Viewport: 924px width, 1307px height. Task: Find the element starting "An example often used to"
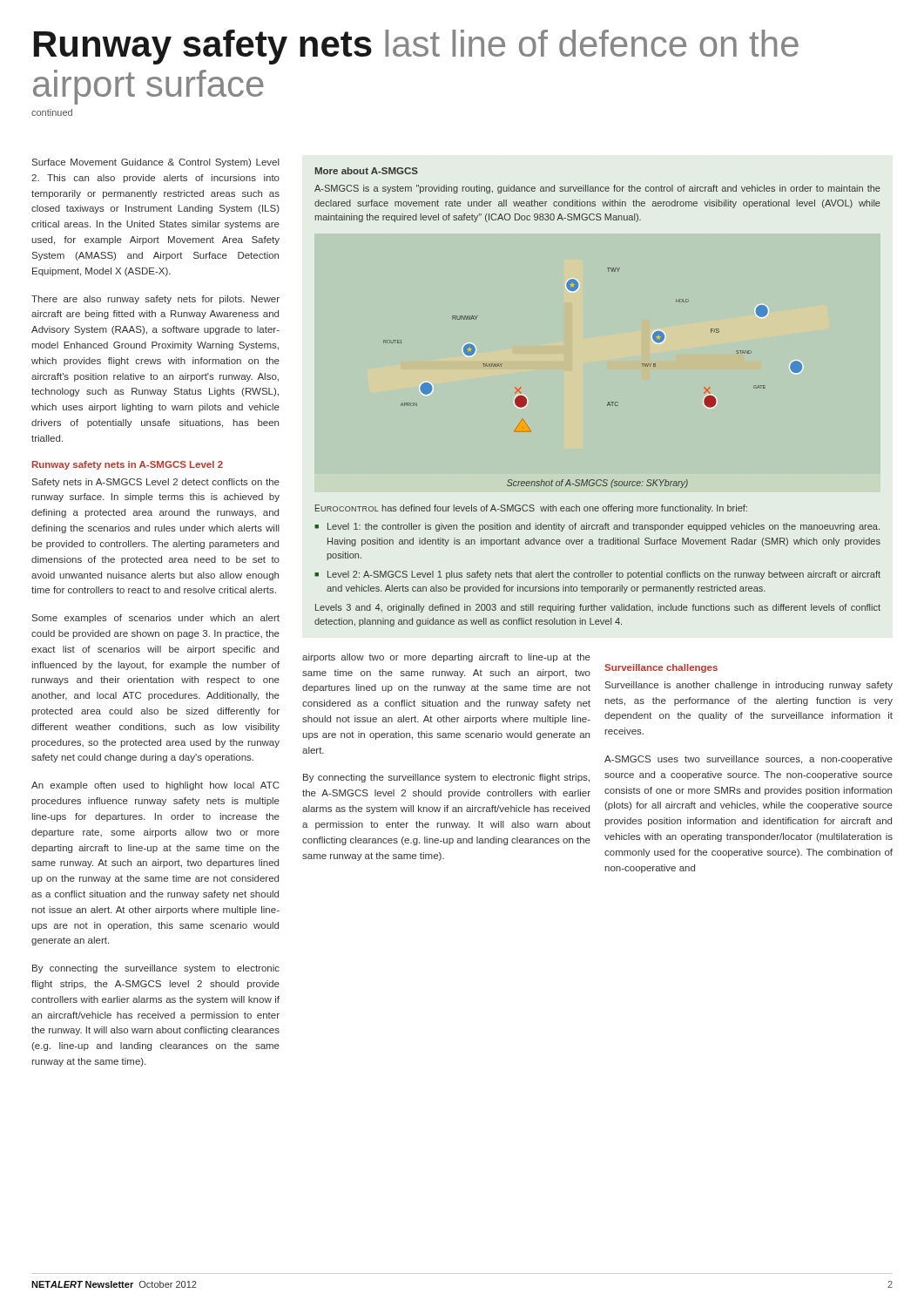point(155,863)
